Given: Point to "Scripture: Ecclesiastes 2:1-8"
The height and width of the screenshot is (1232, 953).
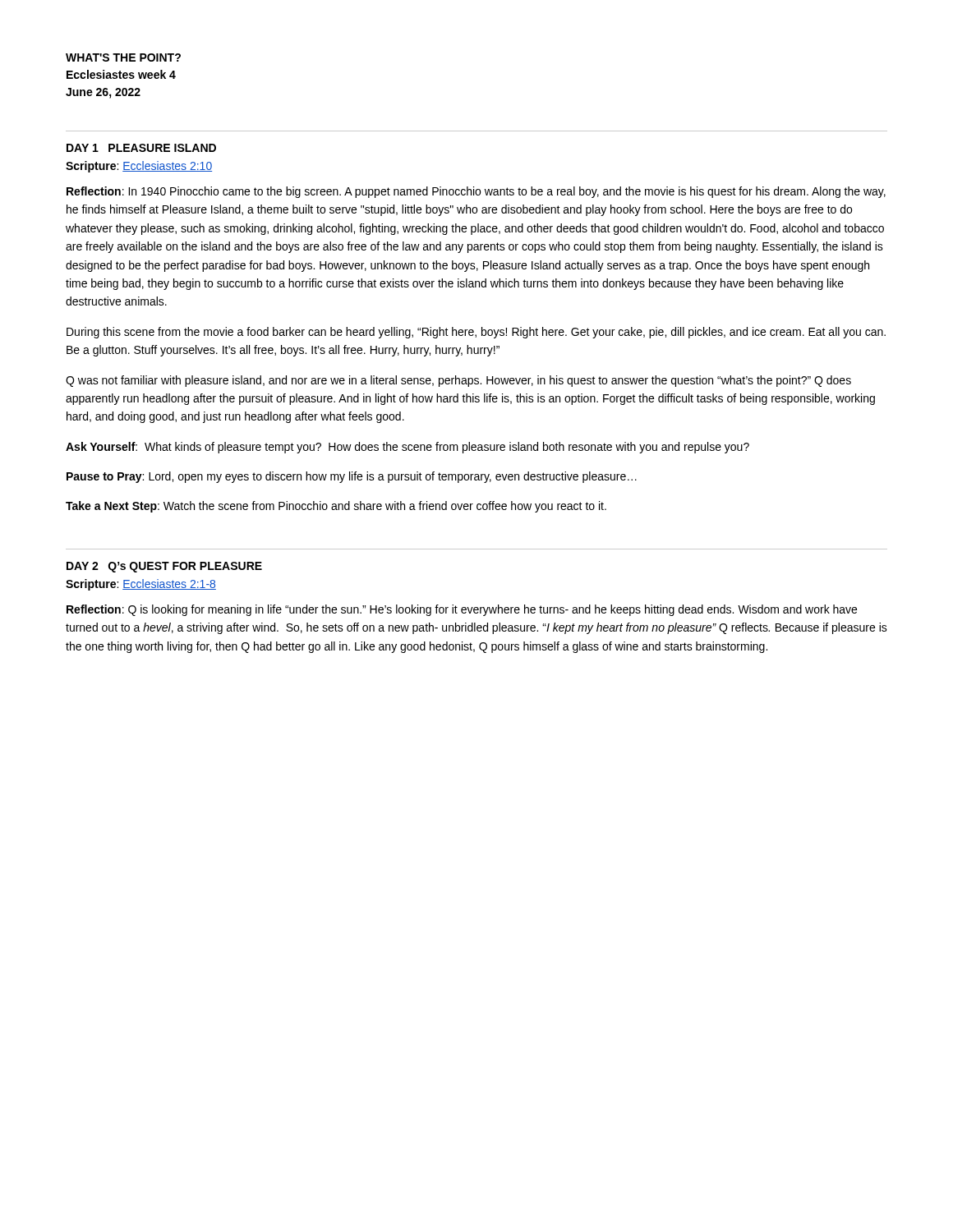Looking at the screenshot, I should pos(141,584).
